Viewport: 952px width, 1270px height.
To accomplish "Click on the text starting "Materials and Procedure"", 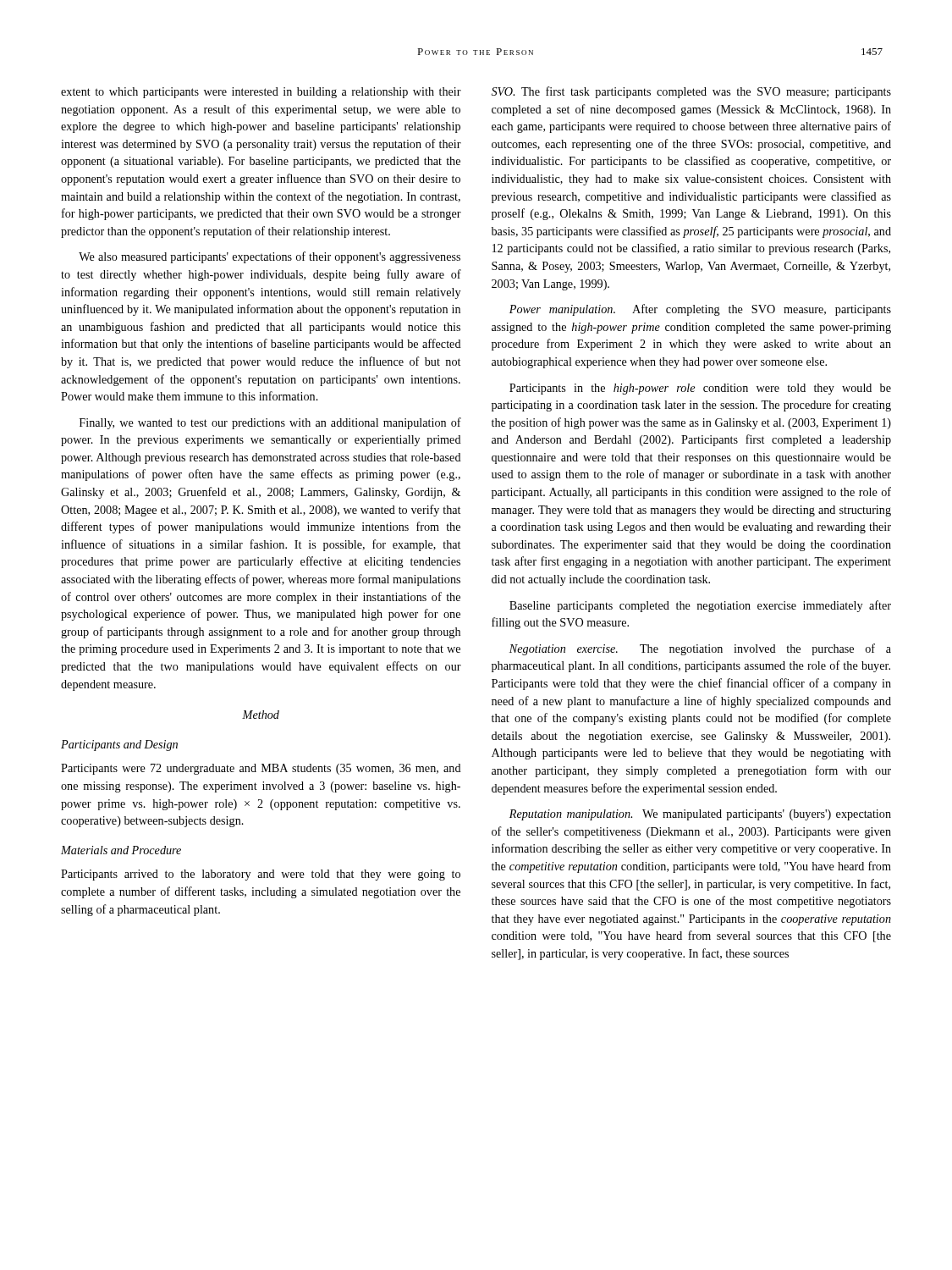I will click(x=121, y=850).
